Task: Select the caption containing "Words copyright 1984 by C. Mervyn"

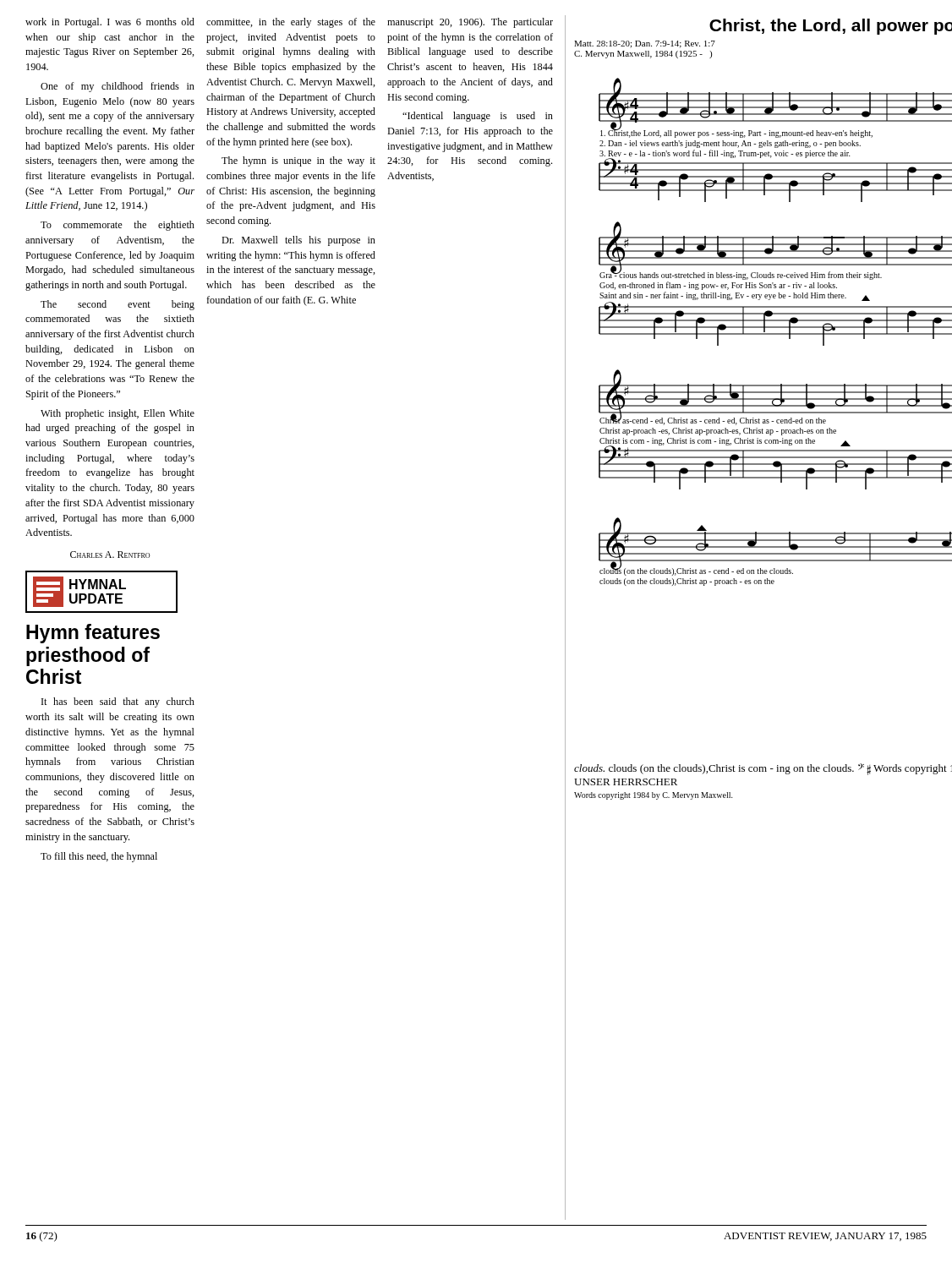Action: tap(654, 796)
